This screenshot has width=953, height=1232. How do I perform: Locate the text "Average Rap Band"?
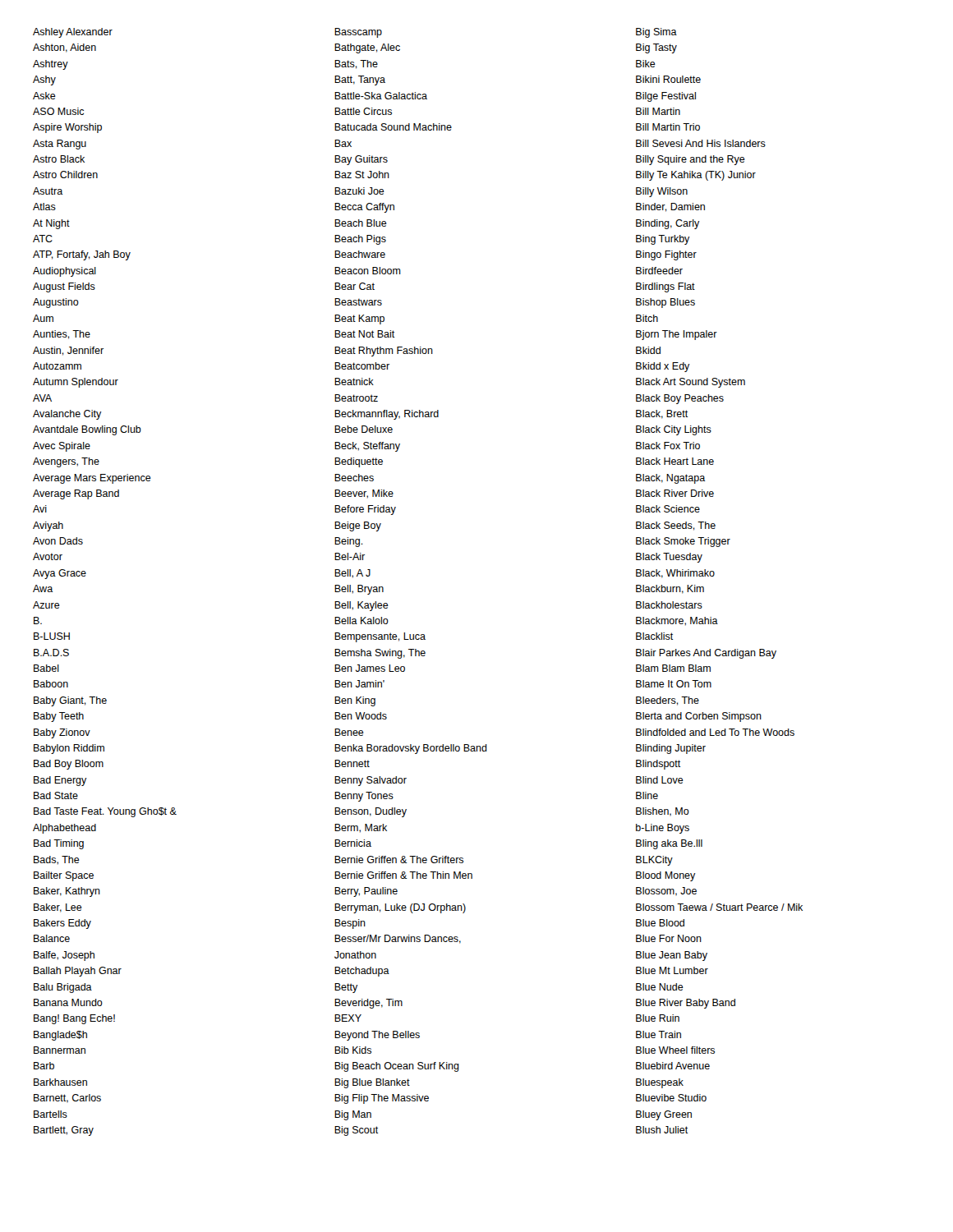(x=76, y=493)
